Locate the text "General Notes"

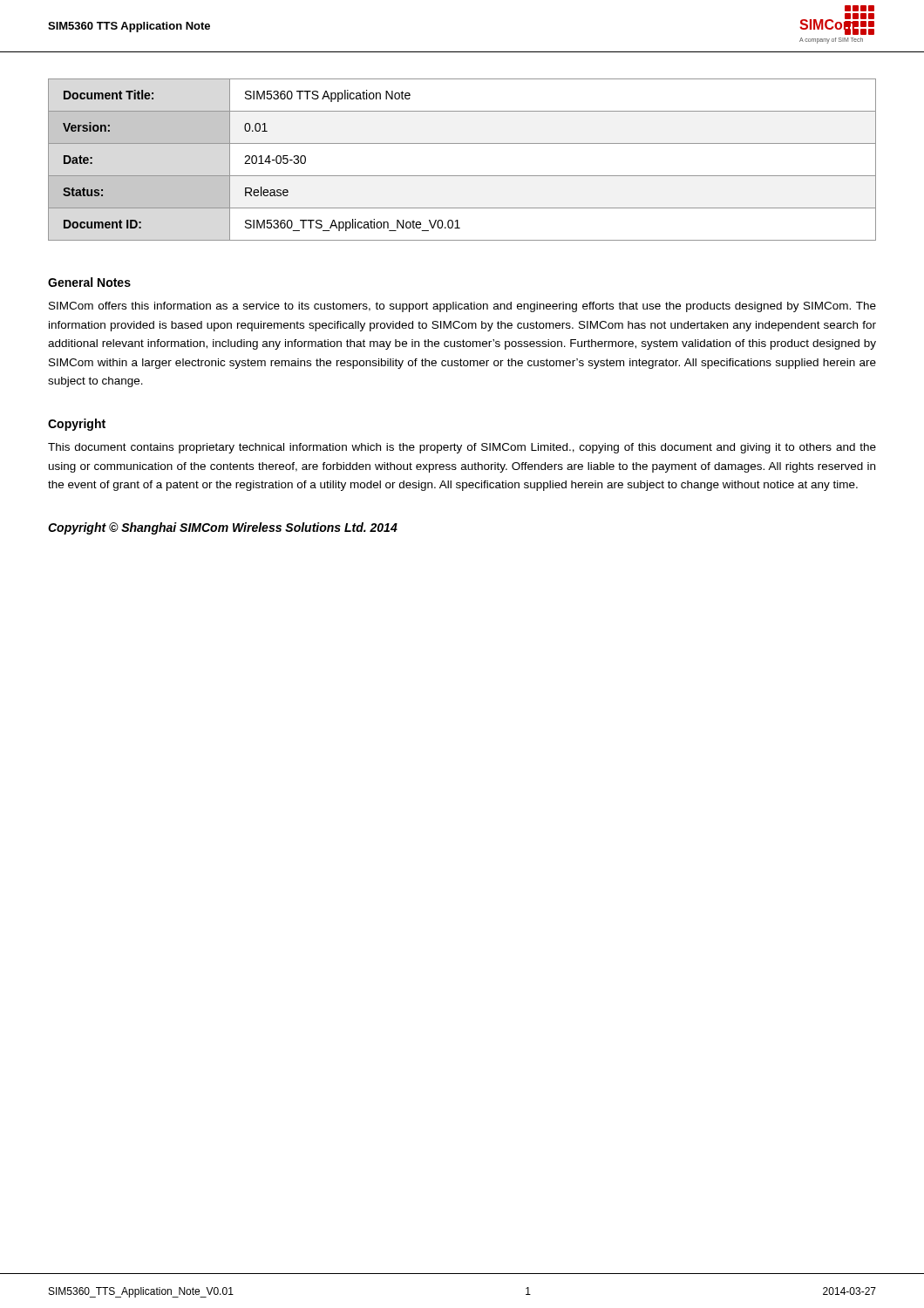89,283
